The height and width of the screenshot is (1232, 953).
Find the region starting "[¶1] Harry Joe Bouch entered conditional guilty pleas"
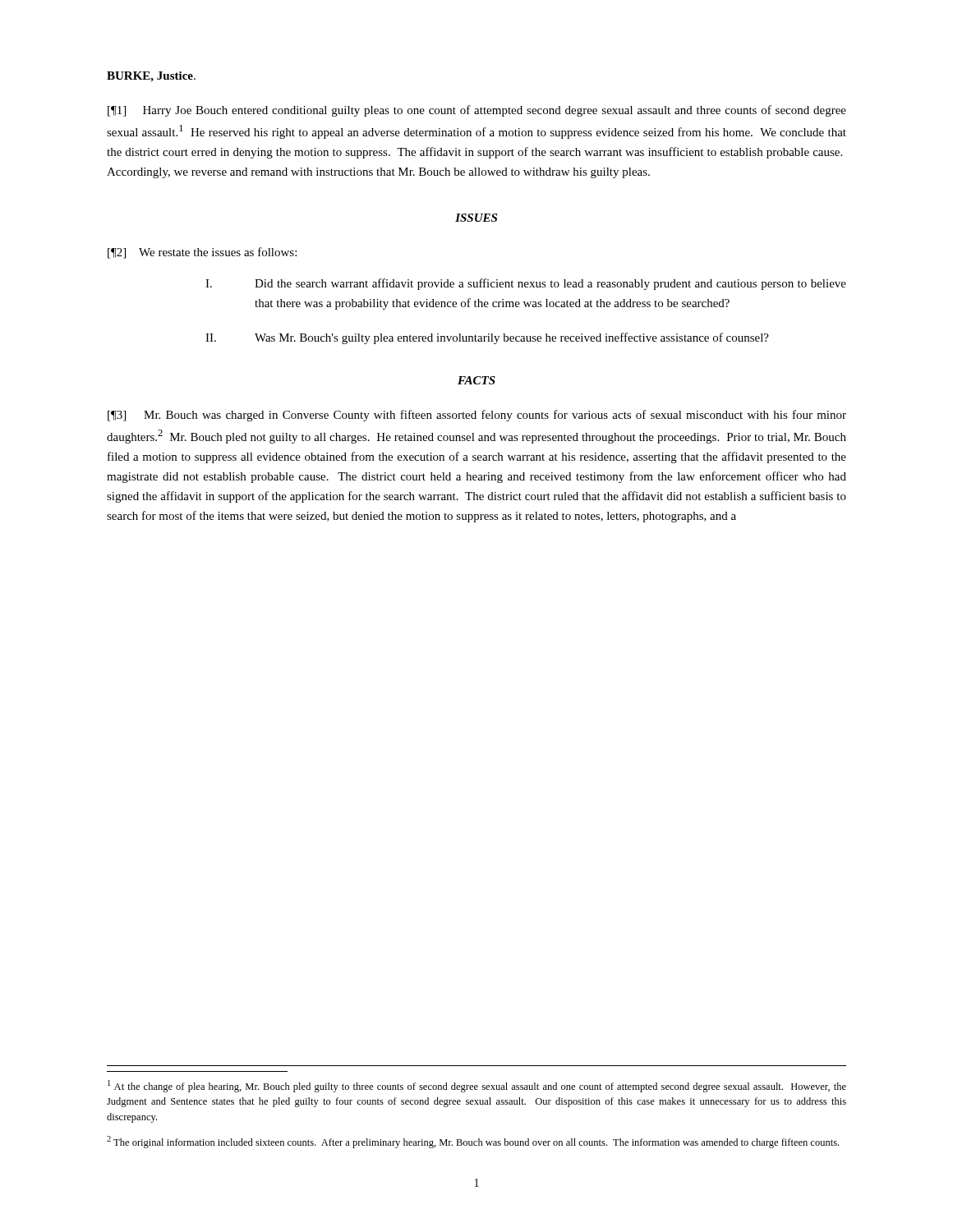point(476,141)
